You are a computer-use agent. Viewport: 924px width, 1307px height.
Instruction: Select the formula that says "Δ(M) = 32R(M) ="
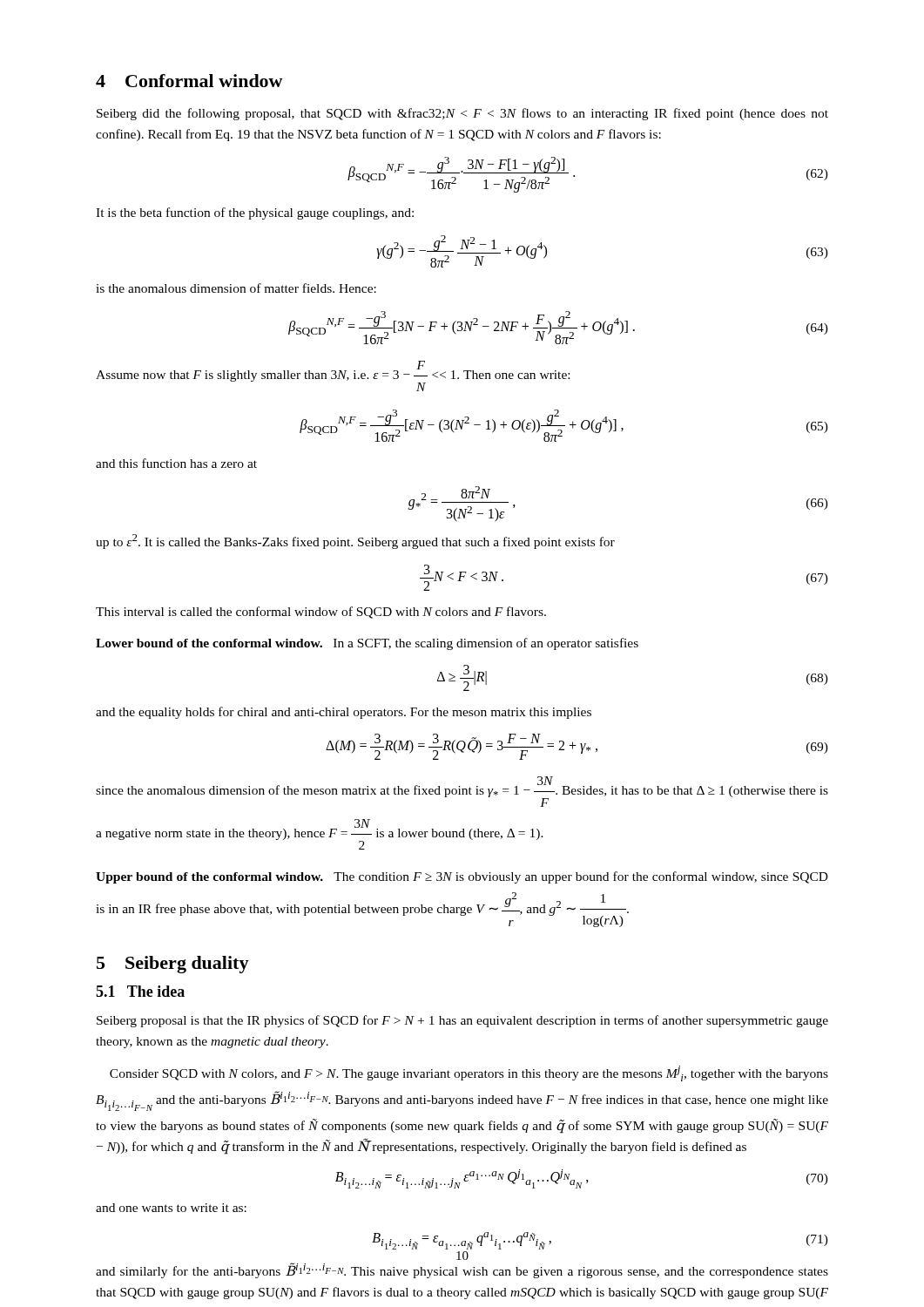(x=462, y=747)
